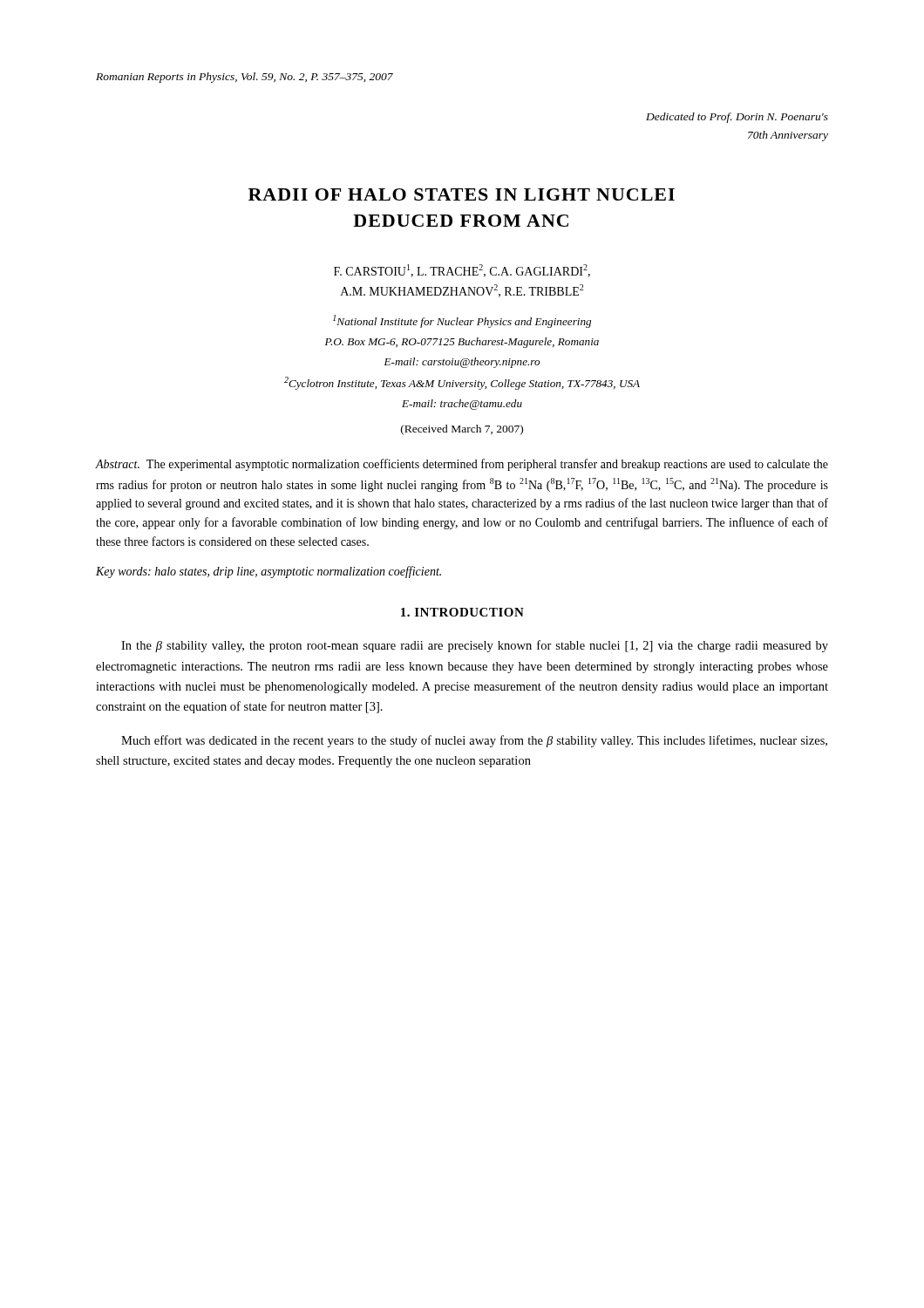Image resolution: width=924 pixels, height=1308 pixels.
Task: Select the block starting "Abstract. The experimental asymptotic"
Action: pyautogui.click(x=462, y=503)
